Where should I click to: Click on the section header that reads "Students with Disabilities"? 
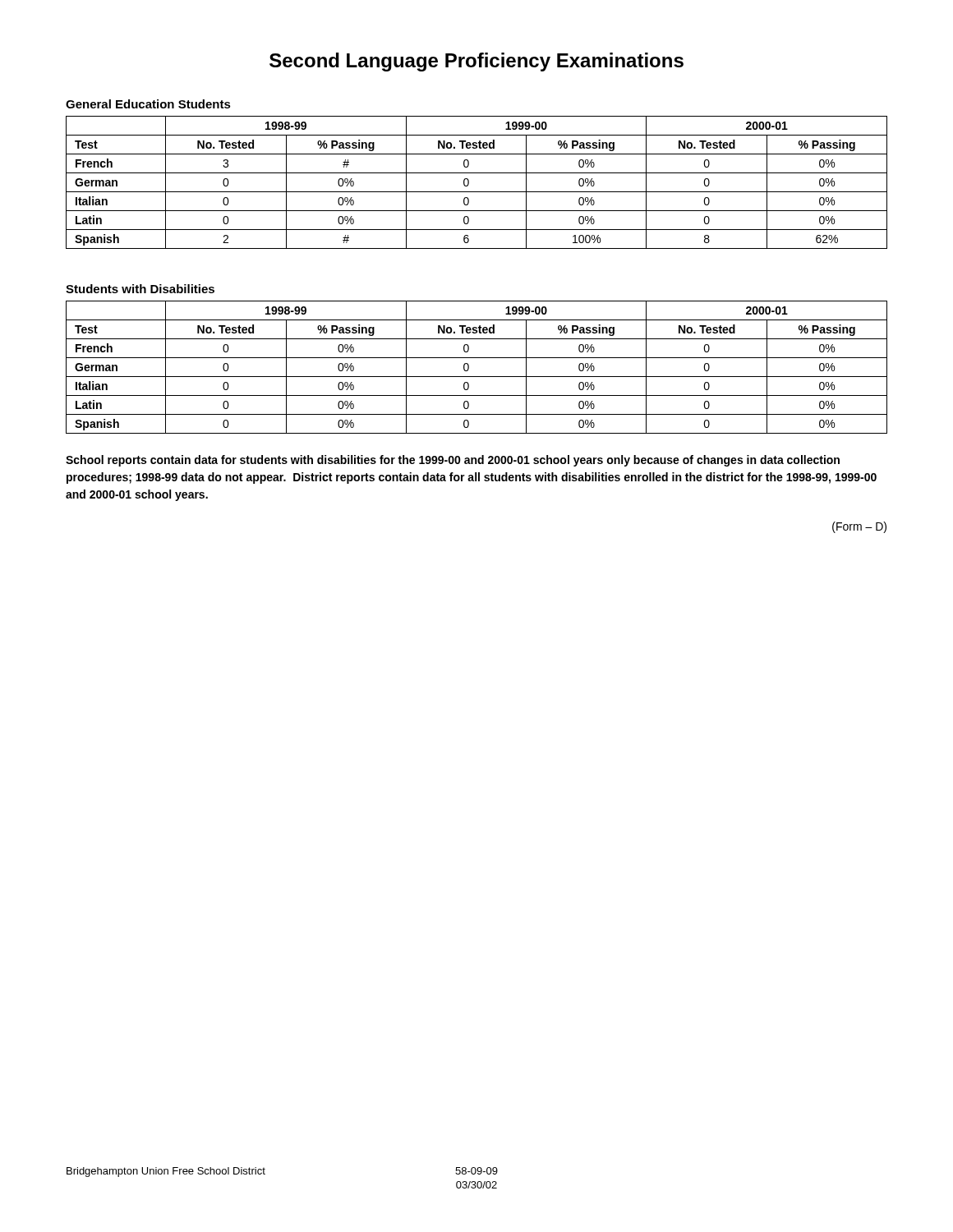point(140,289)
